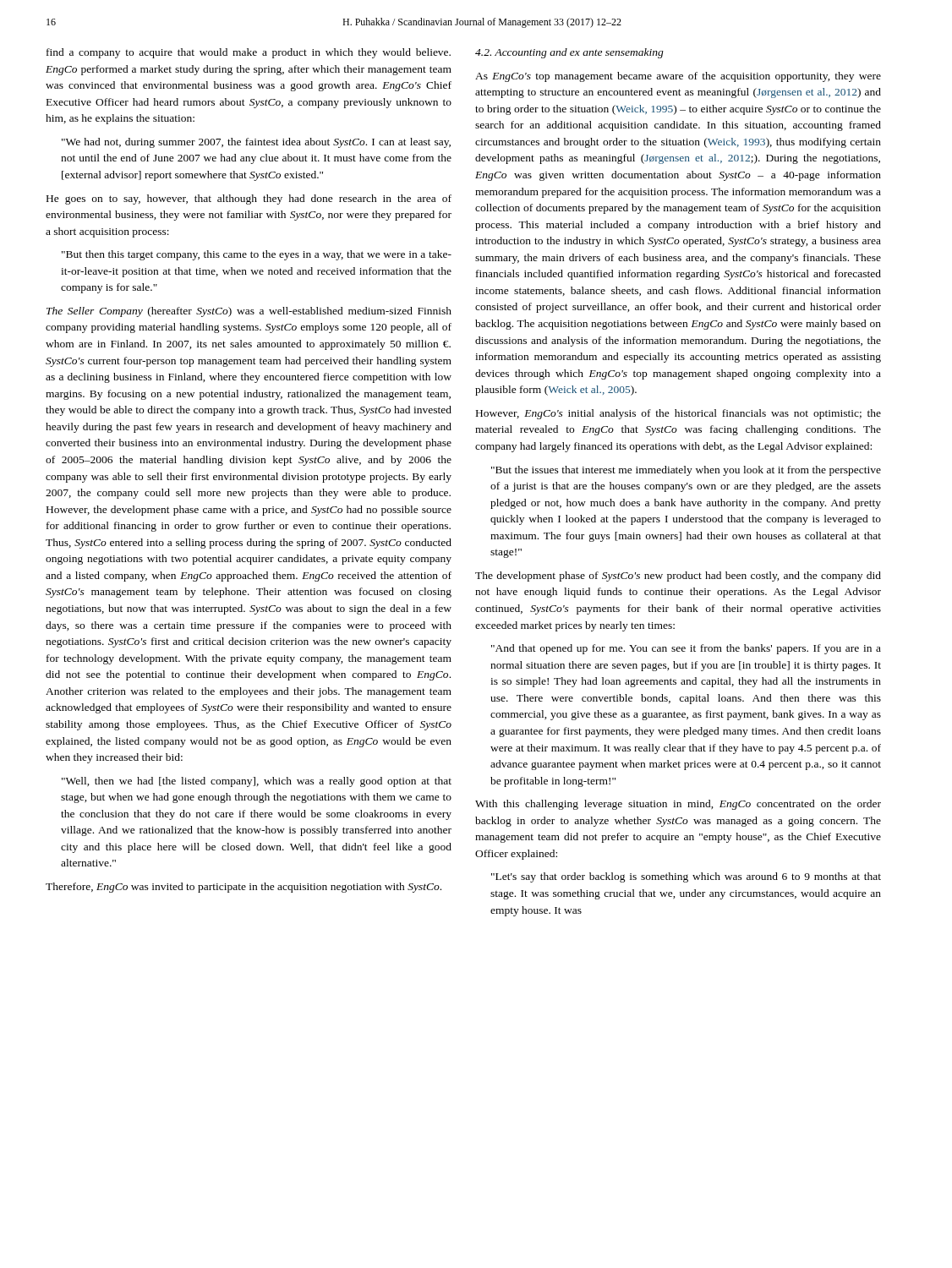The image size is (952, 1268).
Task: Select the text starting ""But then this target company,"
Action: [256, 271]
